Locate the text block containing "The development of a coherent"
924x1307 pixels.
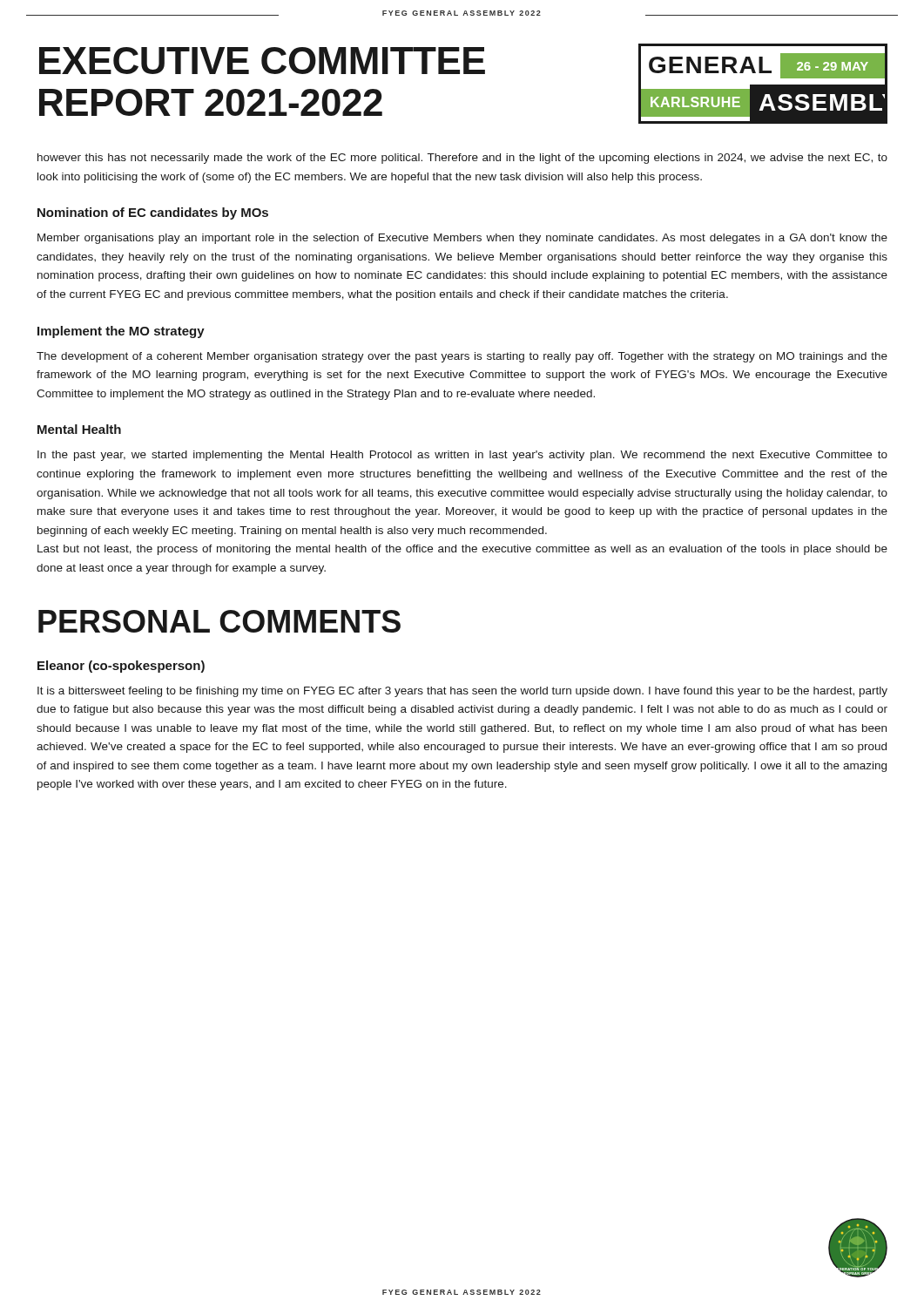(x=462, y=374)
